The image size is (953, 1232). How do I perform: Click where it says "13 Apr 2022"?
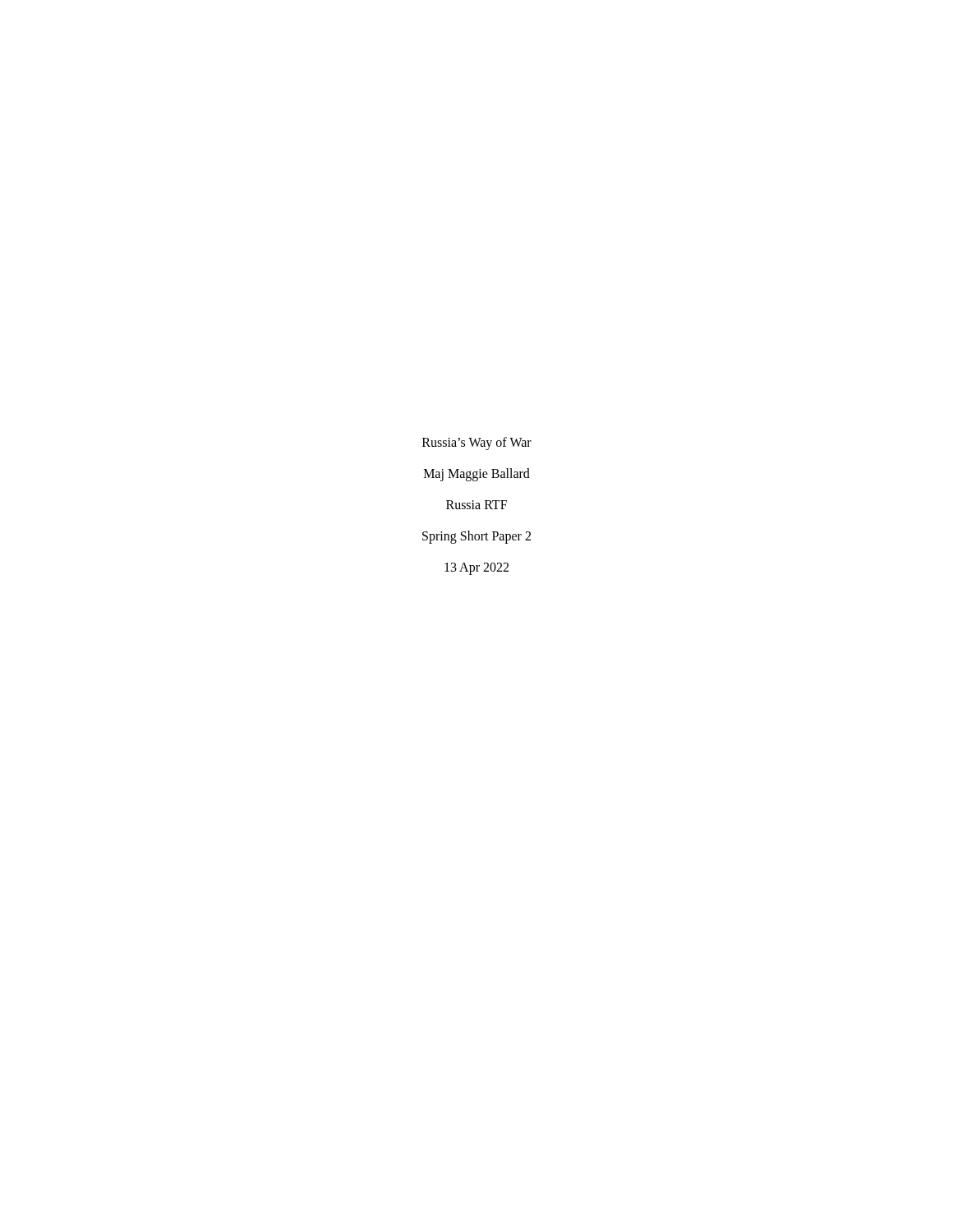click(476, 567)
